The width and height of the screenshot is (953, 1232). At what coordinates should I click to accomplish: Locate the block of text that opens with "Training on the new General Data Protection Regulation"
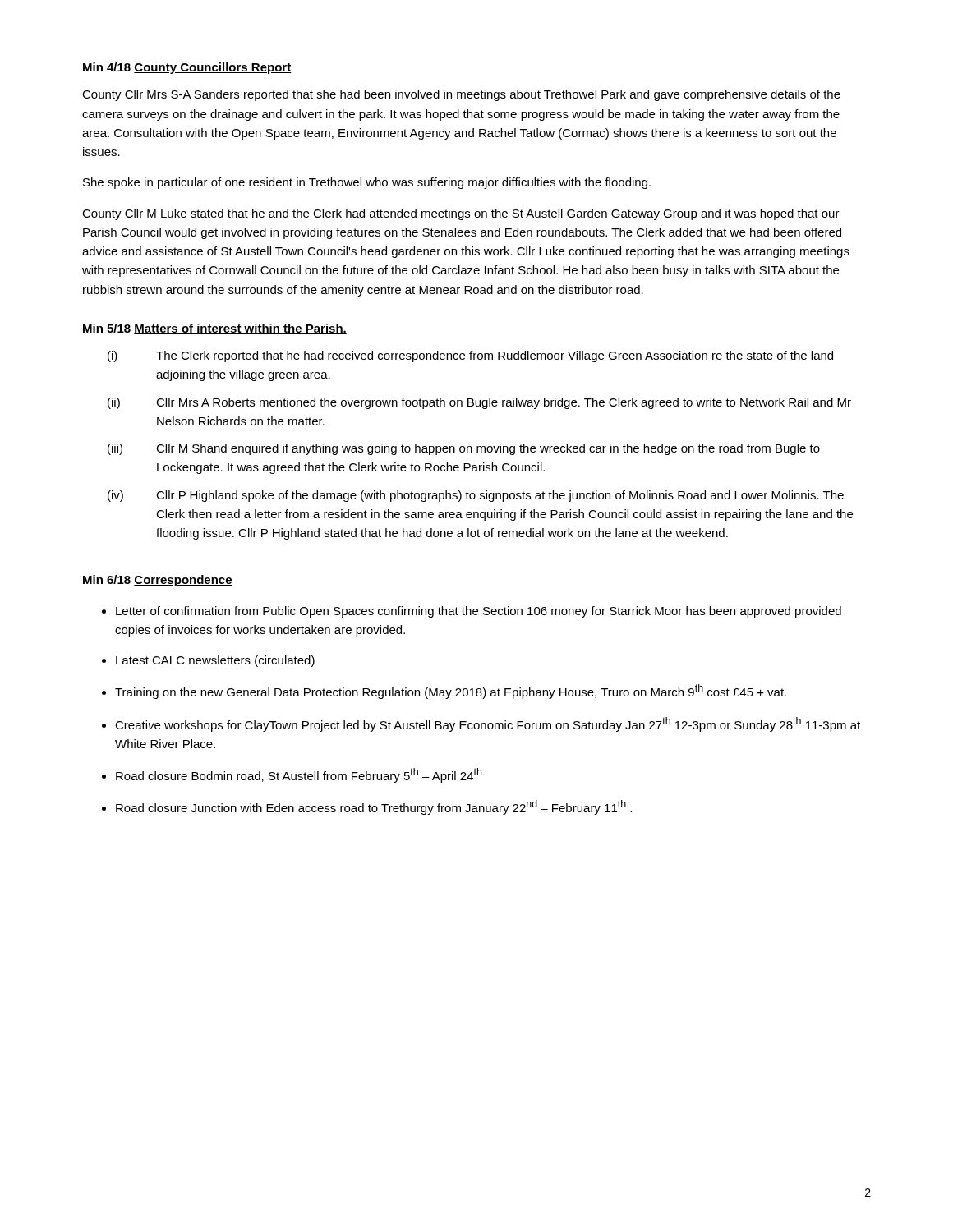click(451, 691)
